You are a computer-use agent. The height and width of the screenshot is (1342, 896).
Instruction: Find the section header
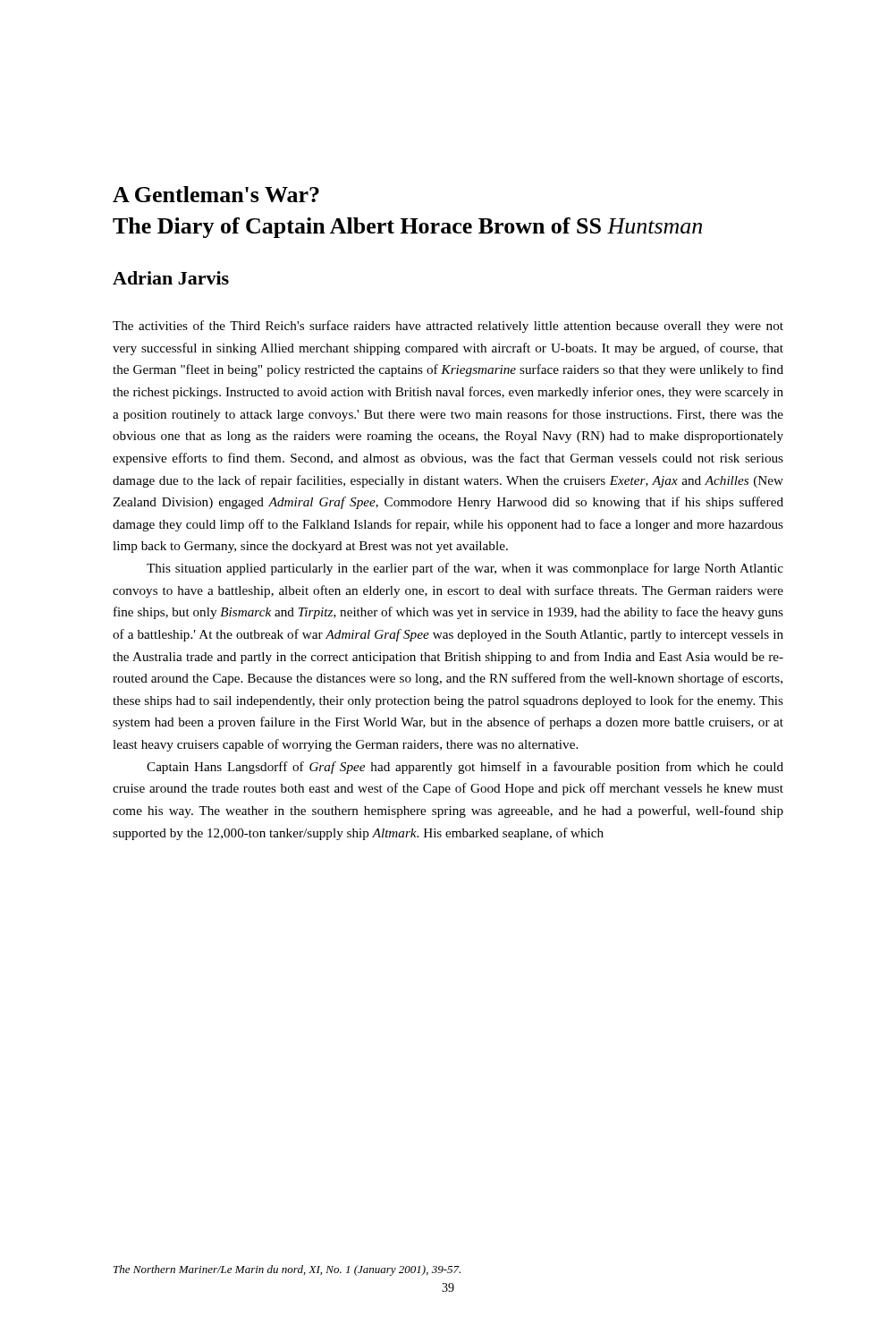[448, 278]
